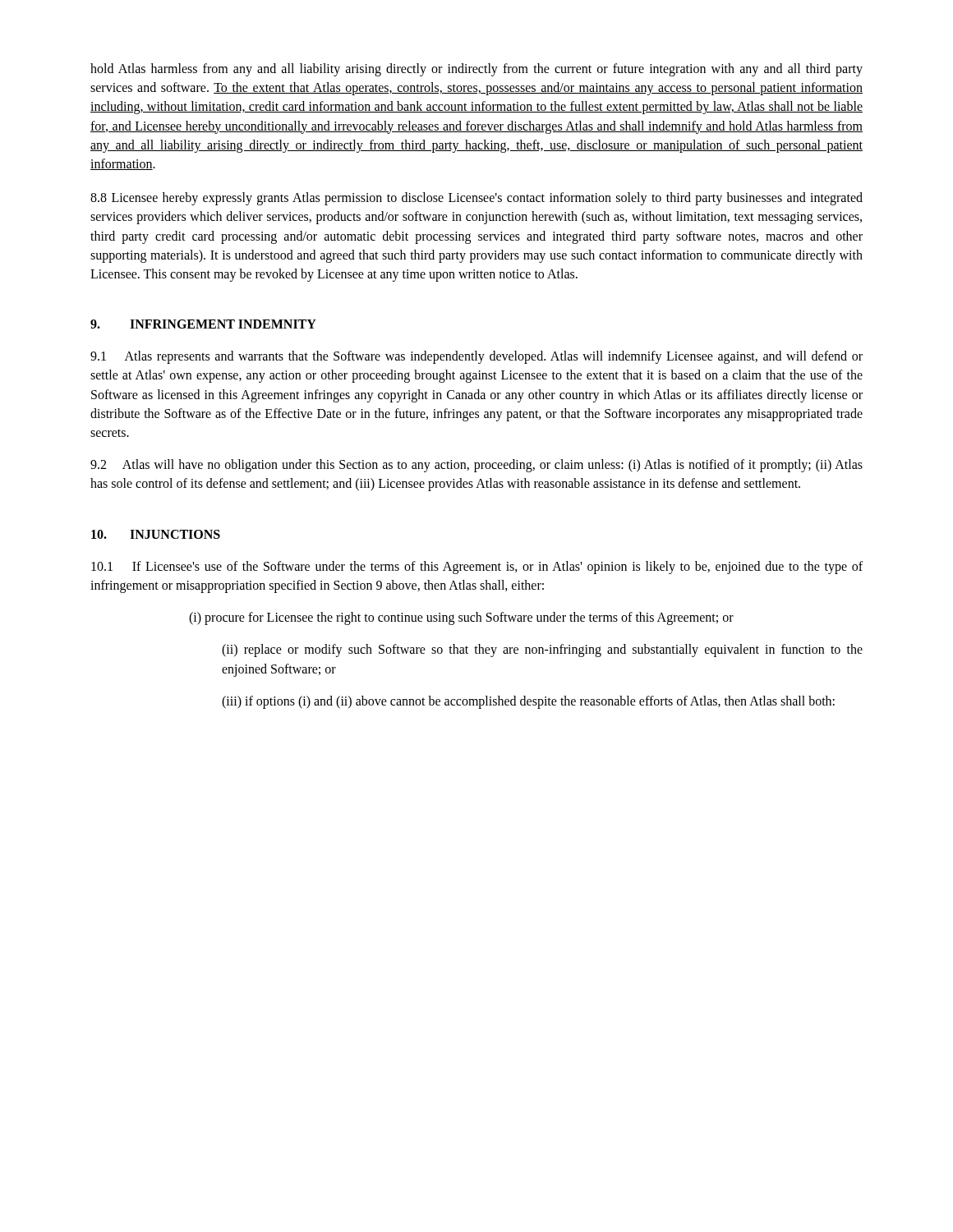Find the block on this page that starts "(iii) if options"
The height and width of the screenshot is (1232, 953).
pyautogui.click(x=512, y=701)
